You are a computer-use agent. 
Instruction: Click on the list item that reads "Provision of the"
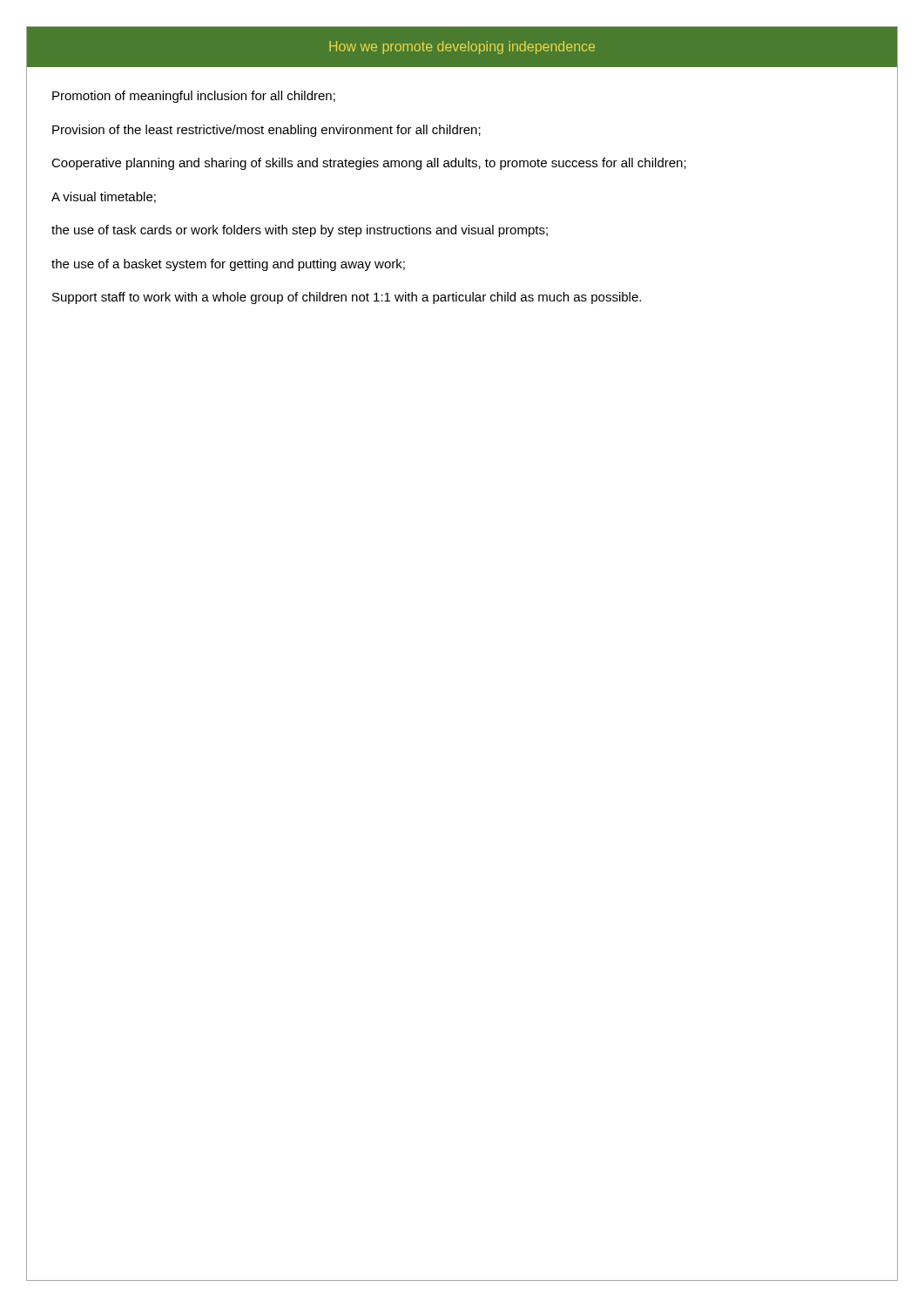pyautogui.click(x=266, y=129)
